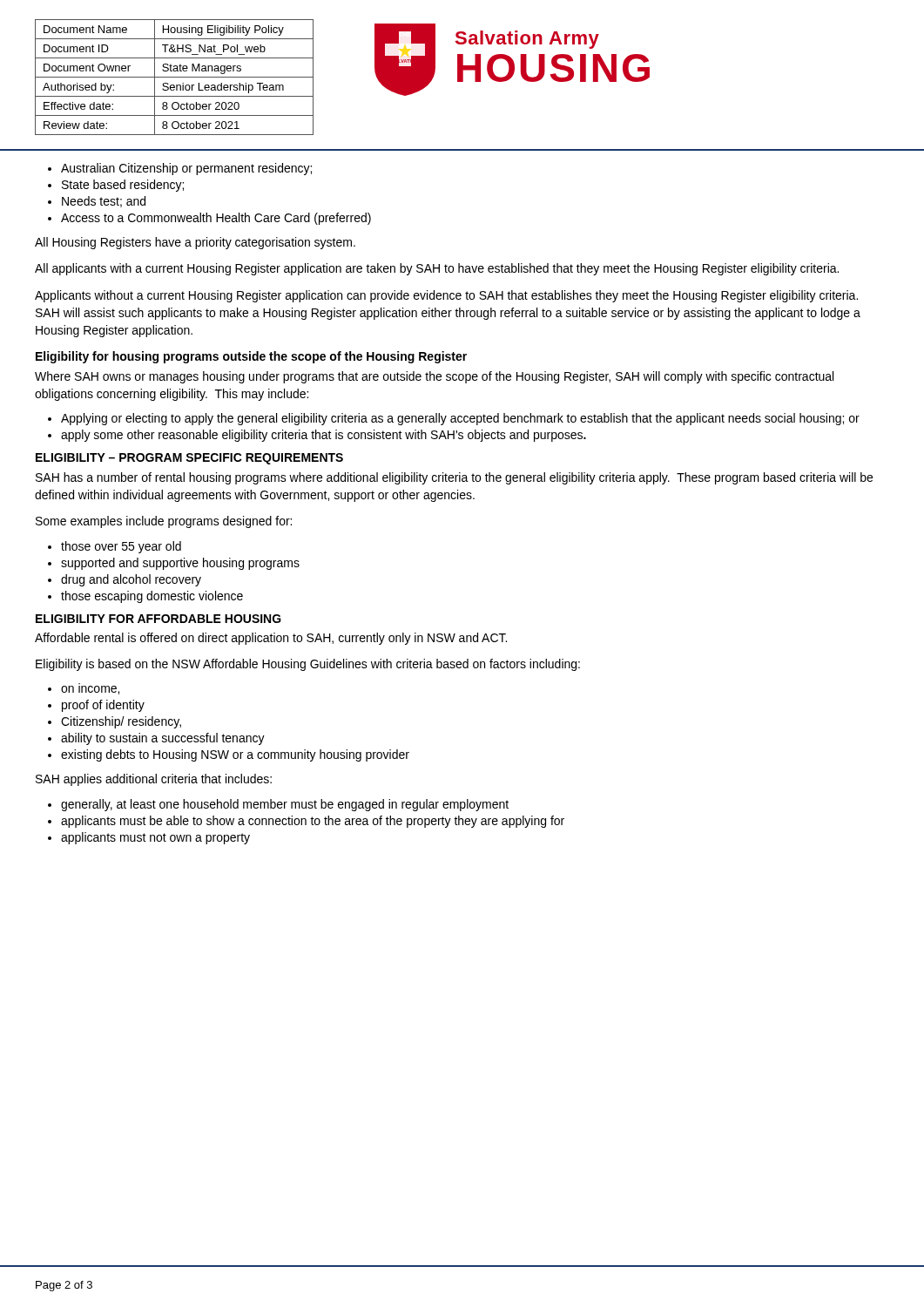Where does it say "Citizenship/ residency,"?

(122, 722)
